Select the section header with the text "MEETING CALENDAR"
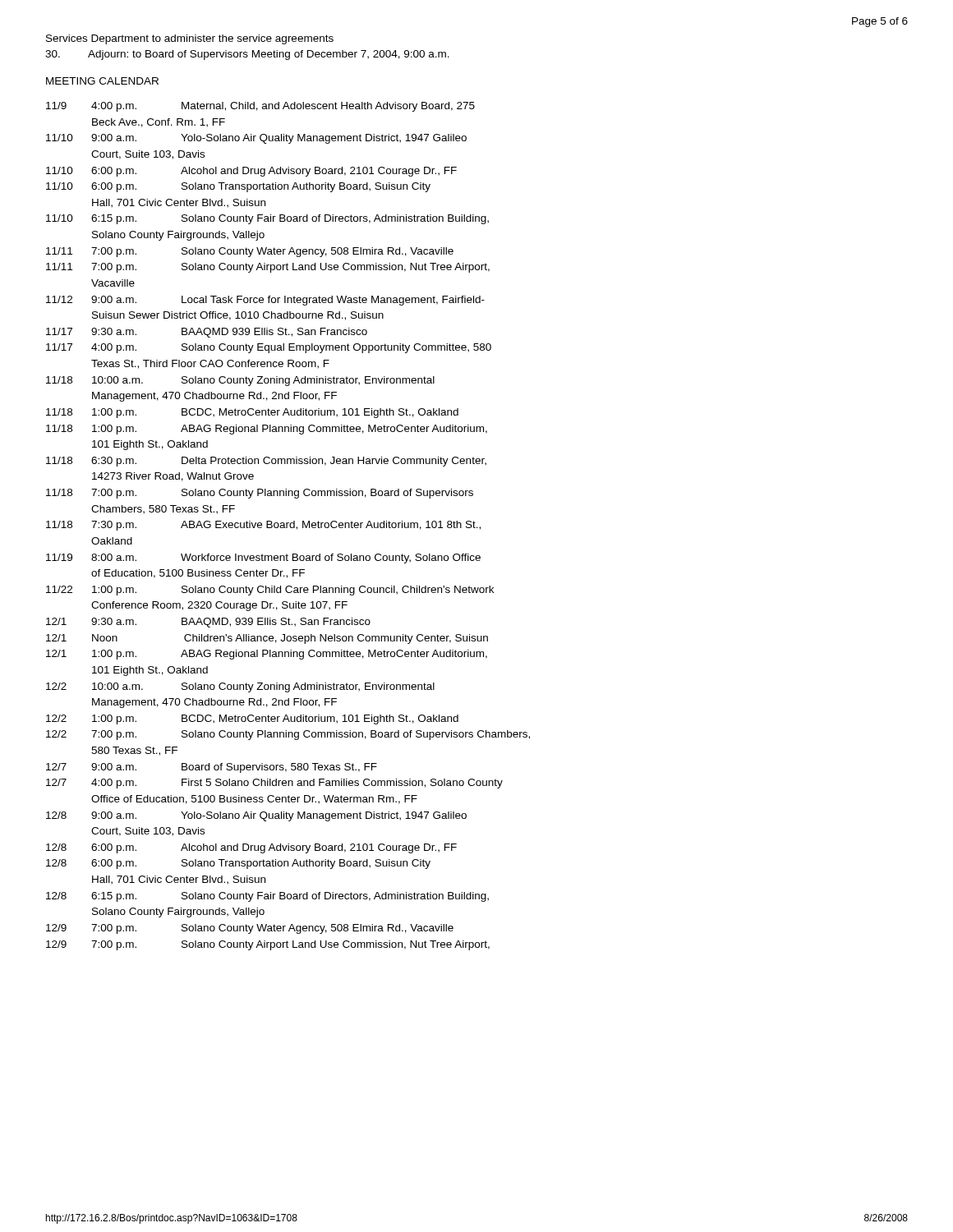953x1232 pixels. (102, 81)
